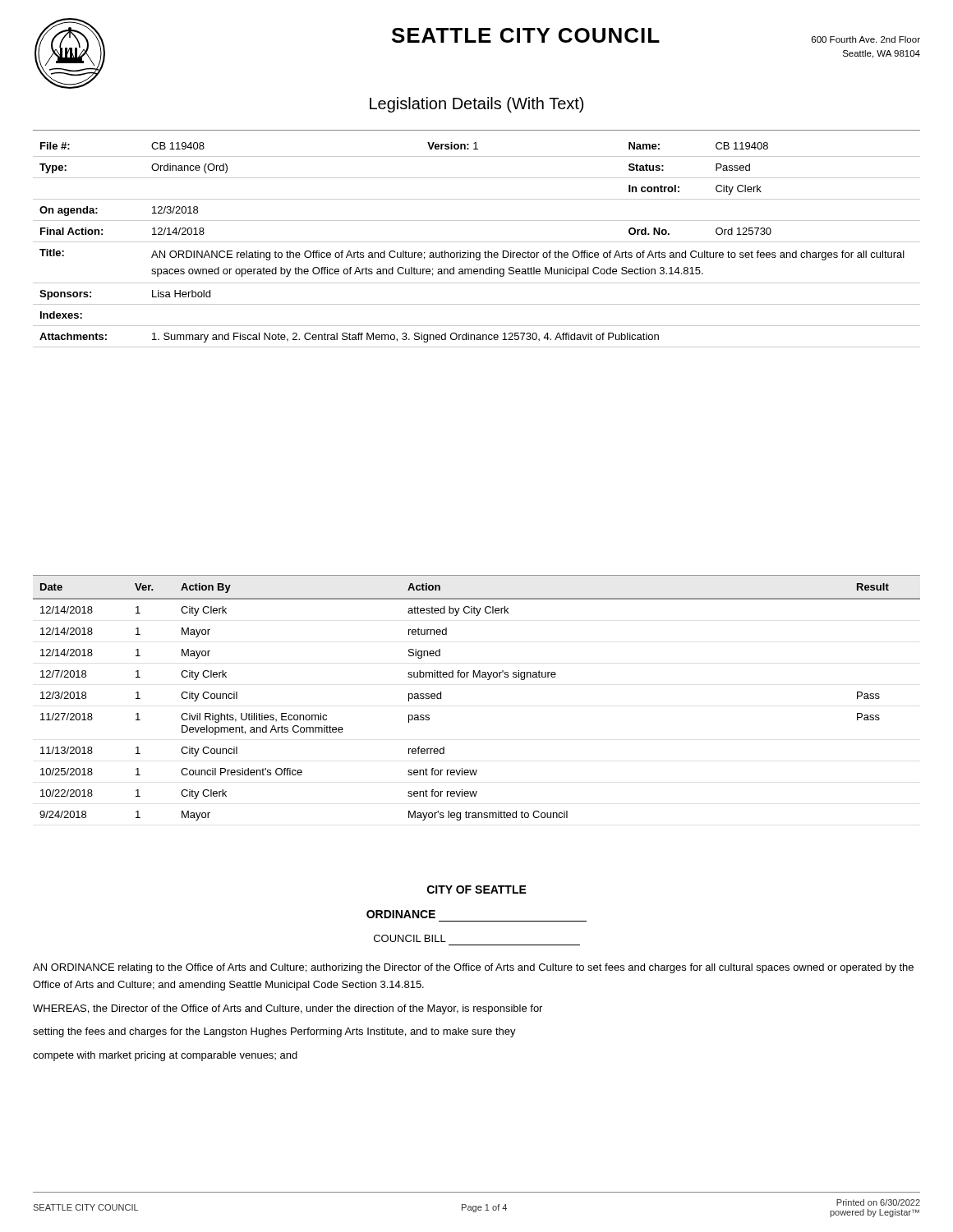Select the passage starting "COUNCIL BILL"
This screenshot has width=953, height=1232.
pos(476,939)
